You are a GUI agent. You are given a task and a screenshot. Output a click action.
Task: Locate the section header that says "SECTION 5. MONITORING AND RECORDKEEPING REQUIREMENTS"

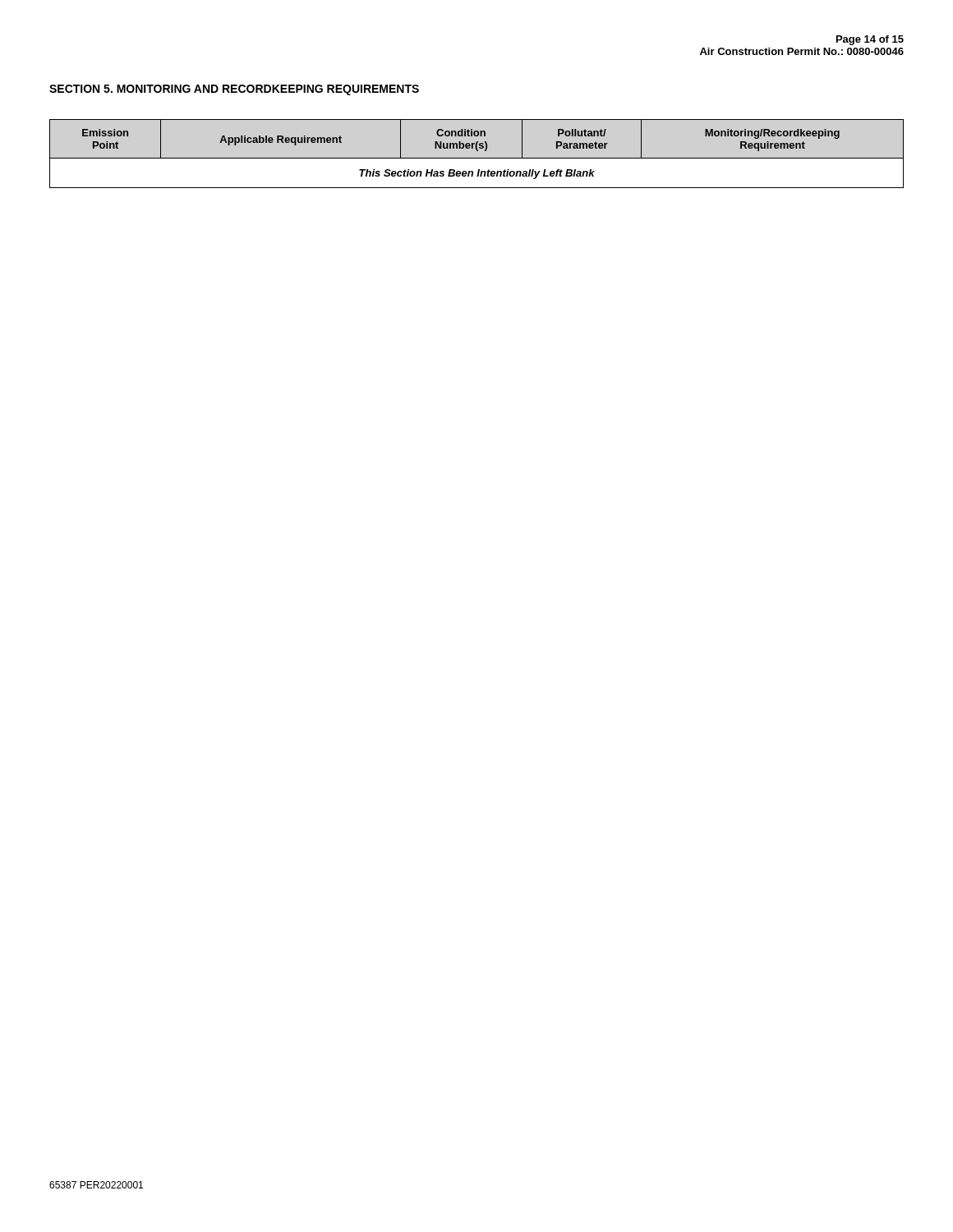(x=234, y=89)
